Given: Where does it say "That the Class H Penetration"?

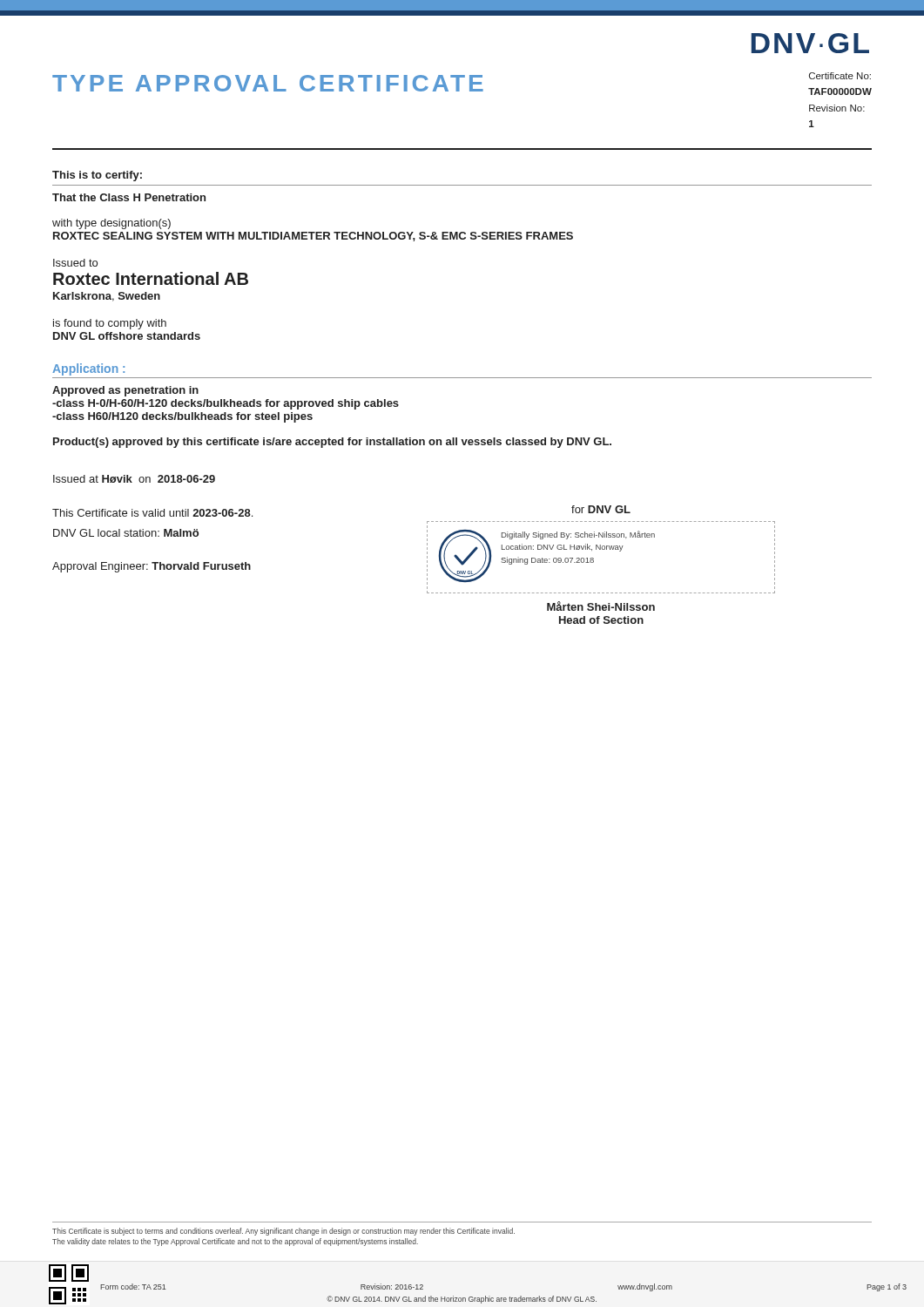Looking at the screenshot, I should [129, 197].
